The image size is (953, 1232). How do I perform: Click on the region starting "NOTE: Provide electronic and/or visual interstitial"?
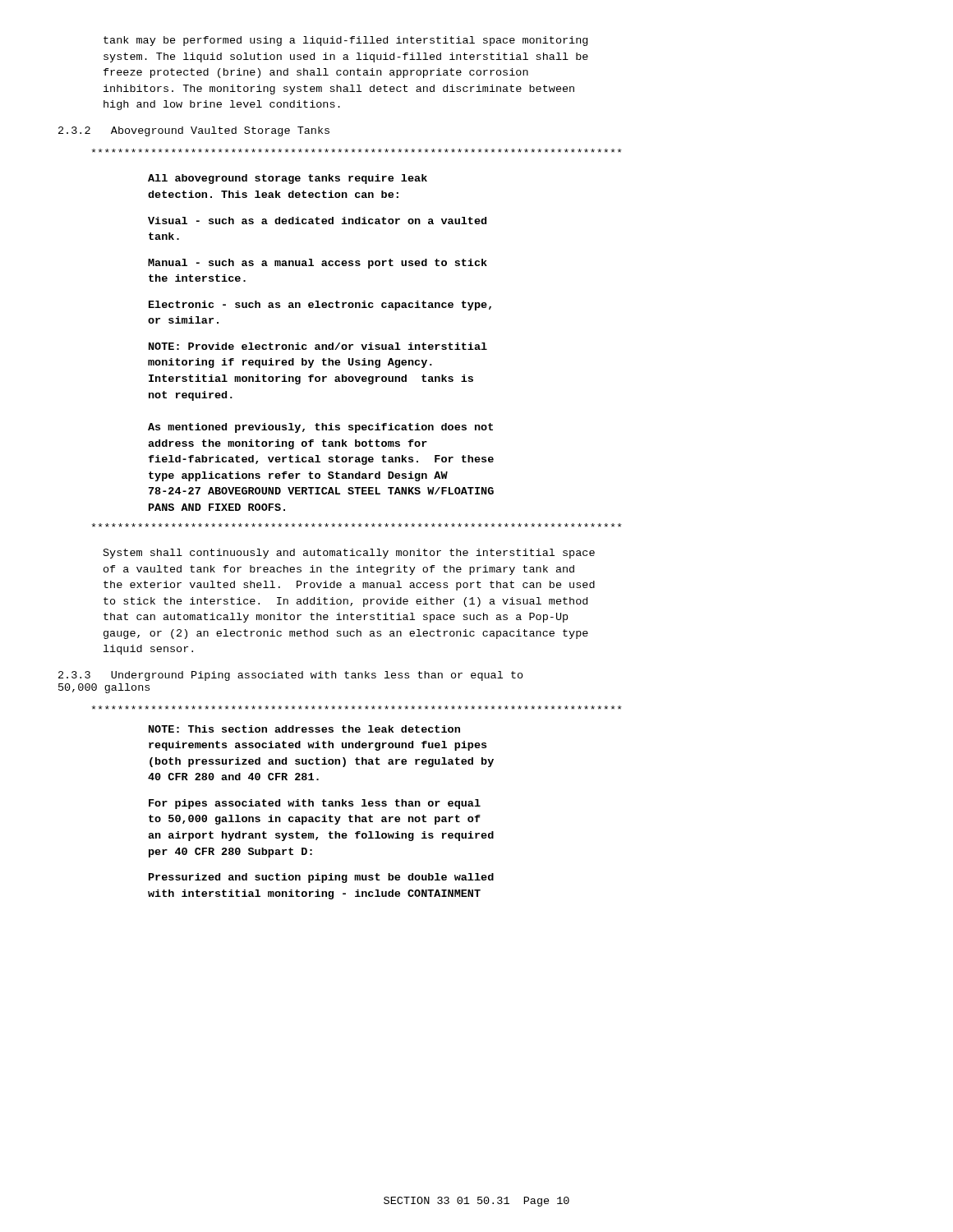coord(318,371)
